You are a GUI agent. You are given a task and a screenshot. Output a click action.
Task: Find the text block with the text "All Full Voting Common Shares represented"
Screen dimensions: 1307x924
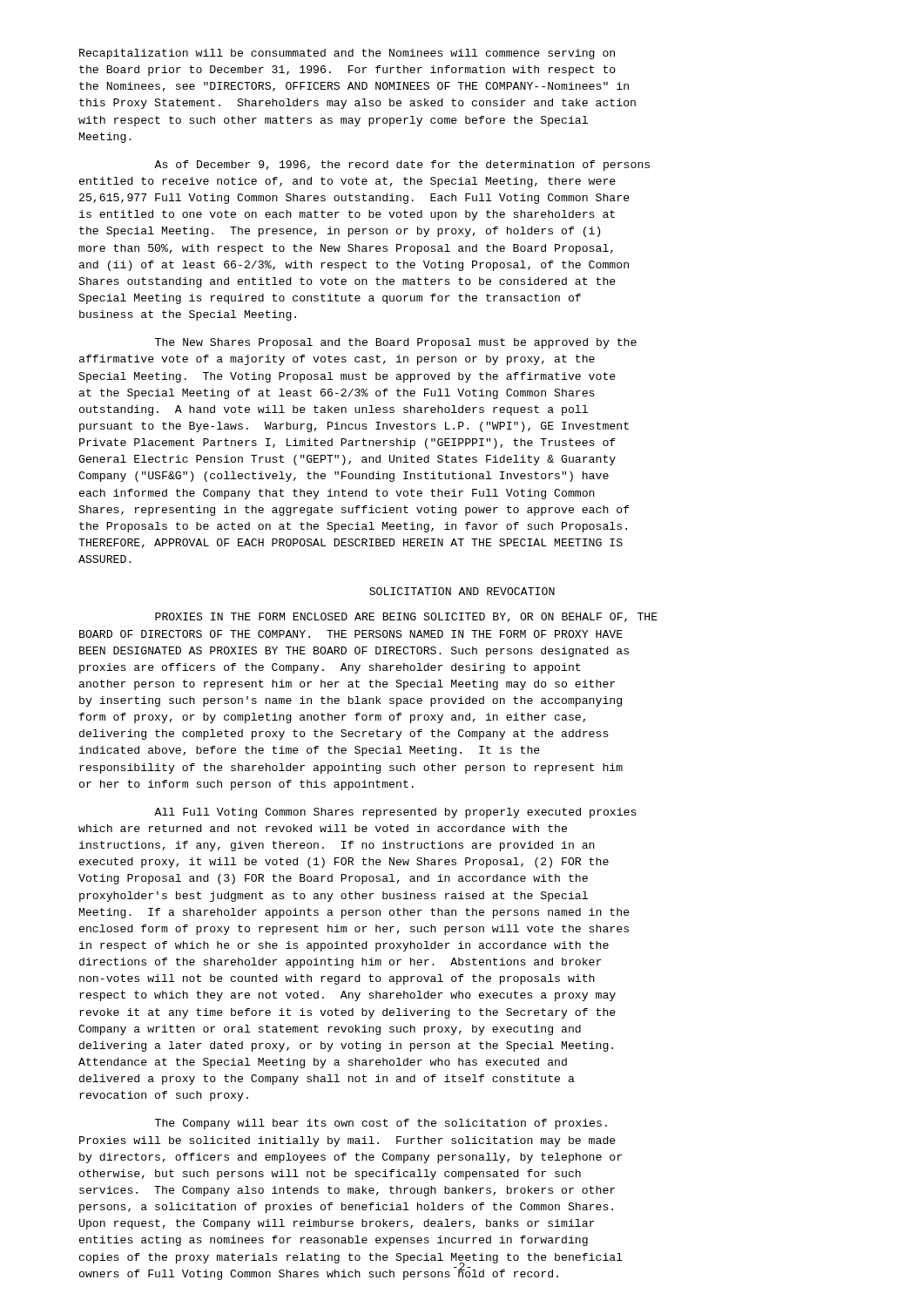pyautogui.click(x=358, y=954)
